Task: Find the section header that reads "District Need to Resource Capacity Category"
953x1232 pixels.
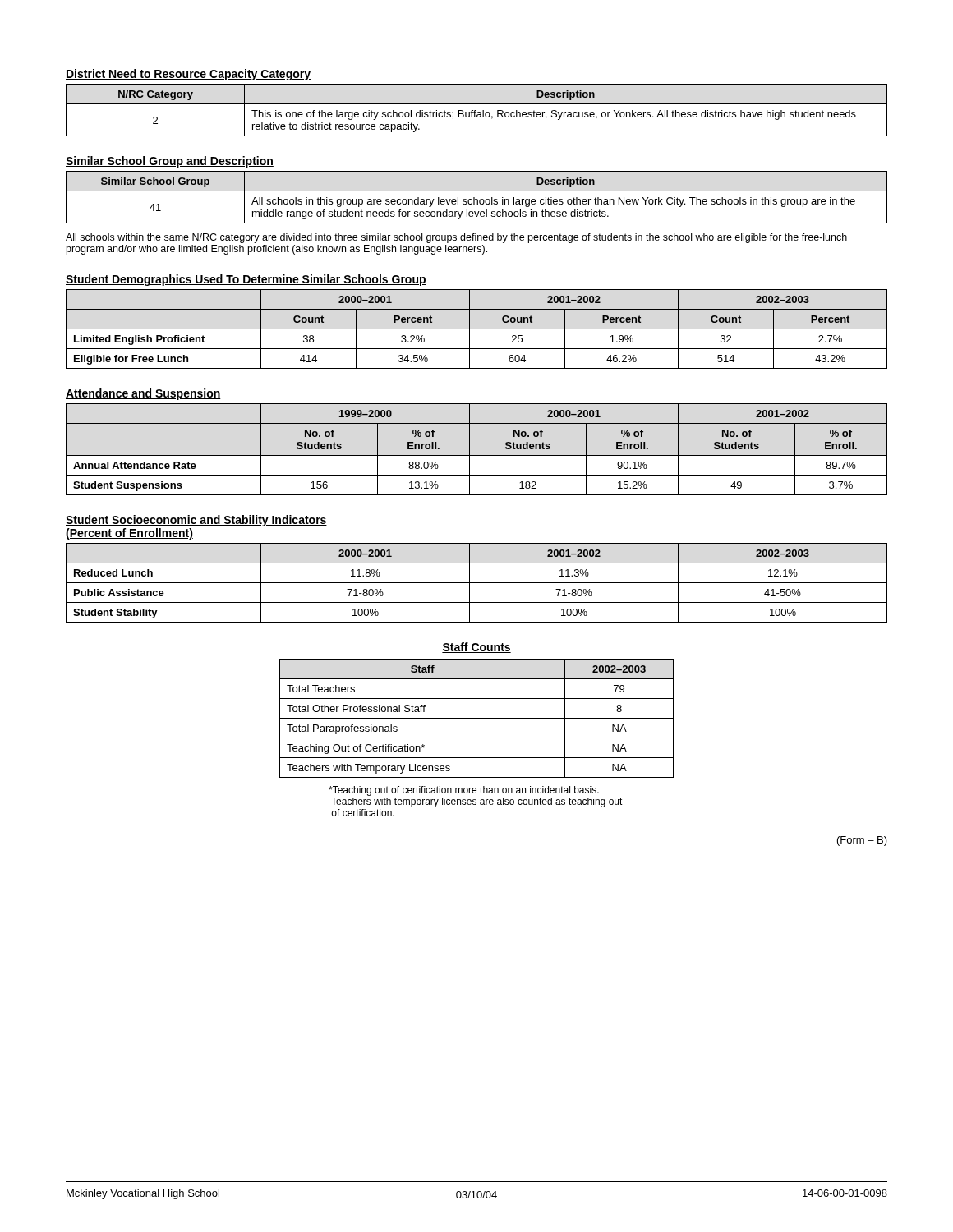Action: click(x=188, y=74)
